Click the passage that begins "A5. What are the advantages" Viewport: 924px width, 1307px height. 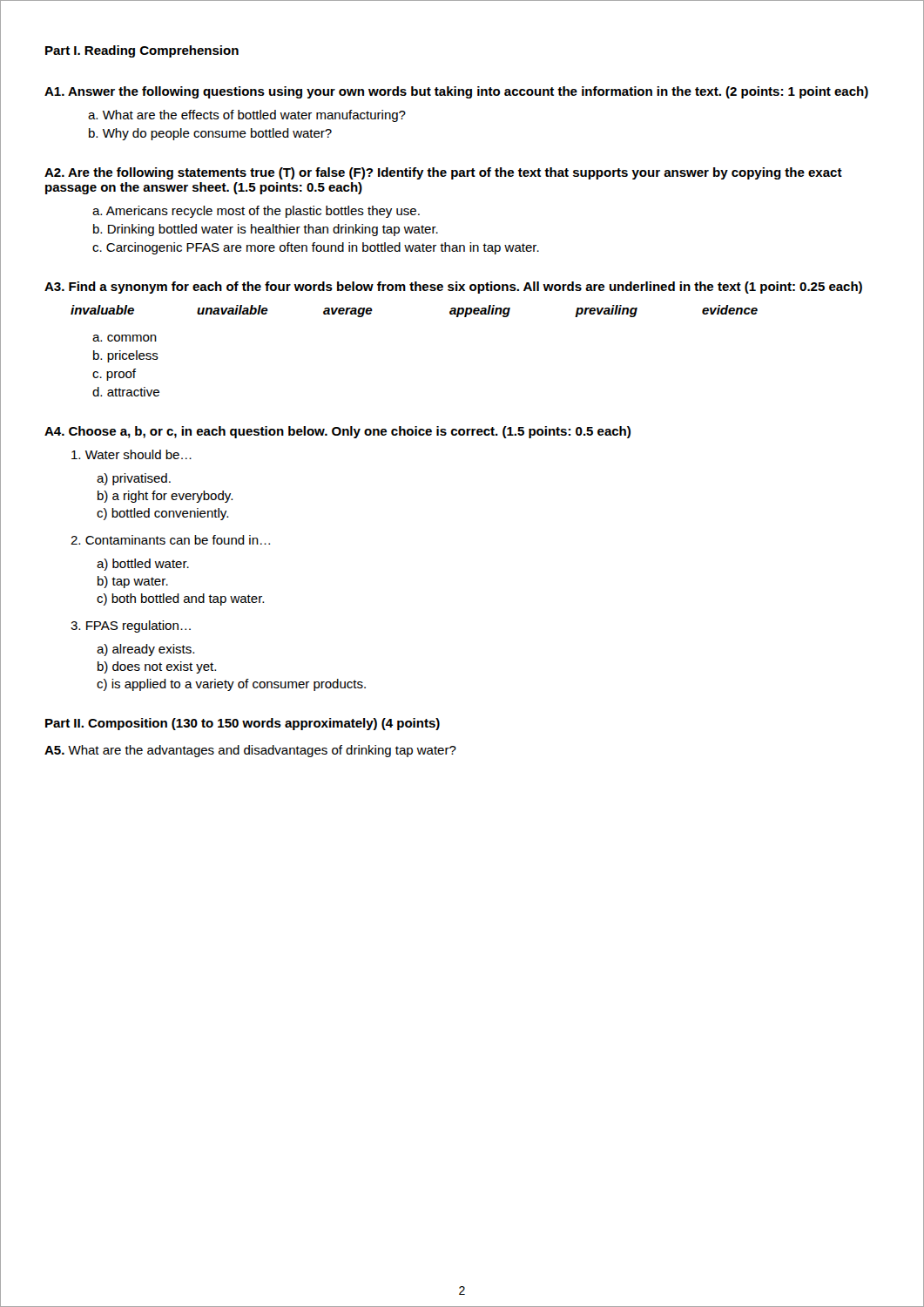(x=250, y=750)
